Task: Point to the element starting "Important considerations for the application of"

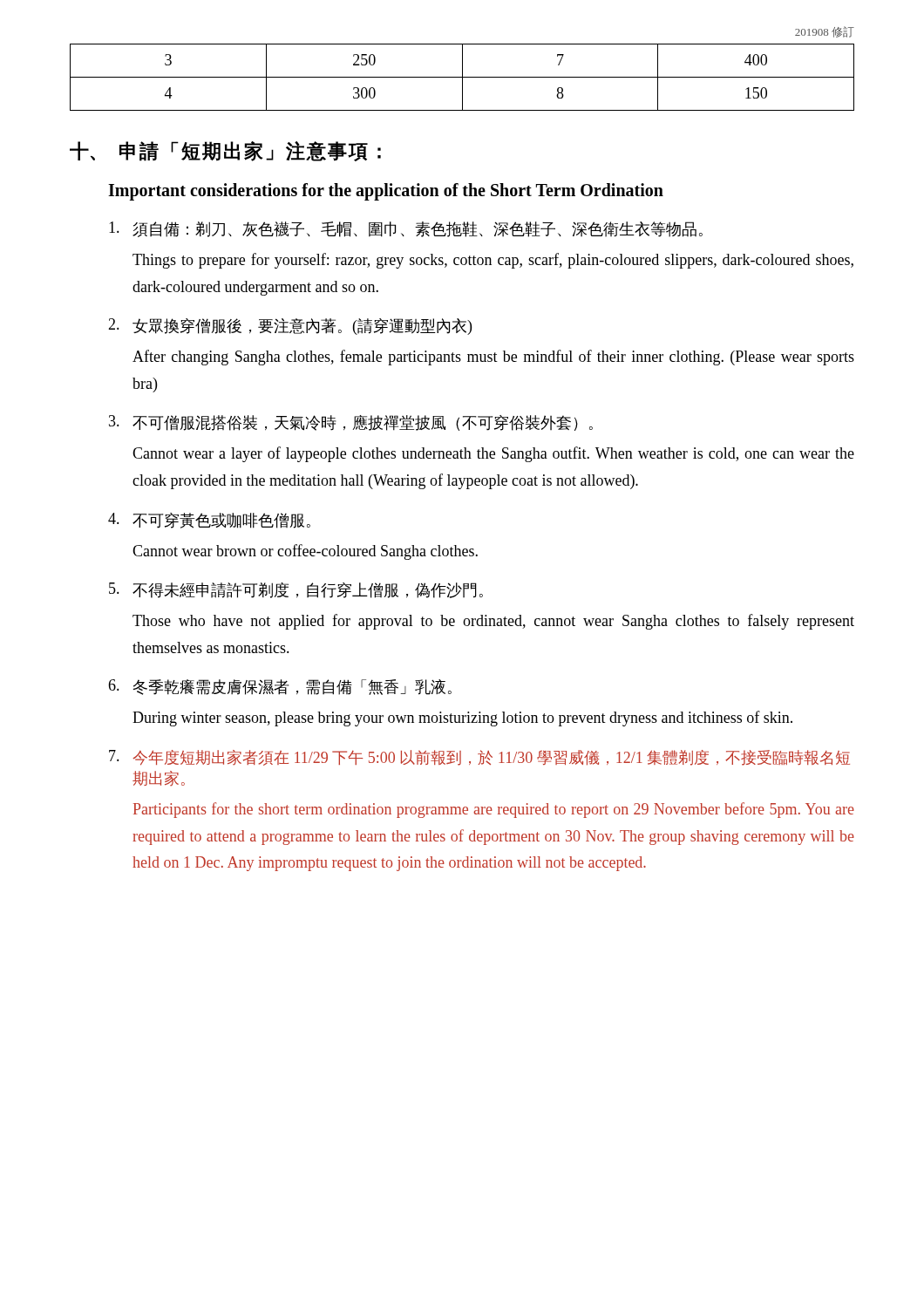Action: [386, 190]
